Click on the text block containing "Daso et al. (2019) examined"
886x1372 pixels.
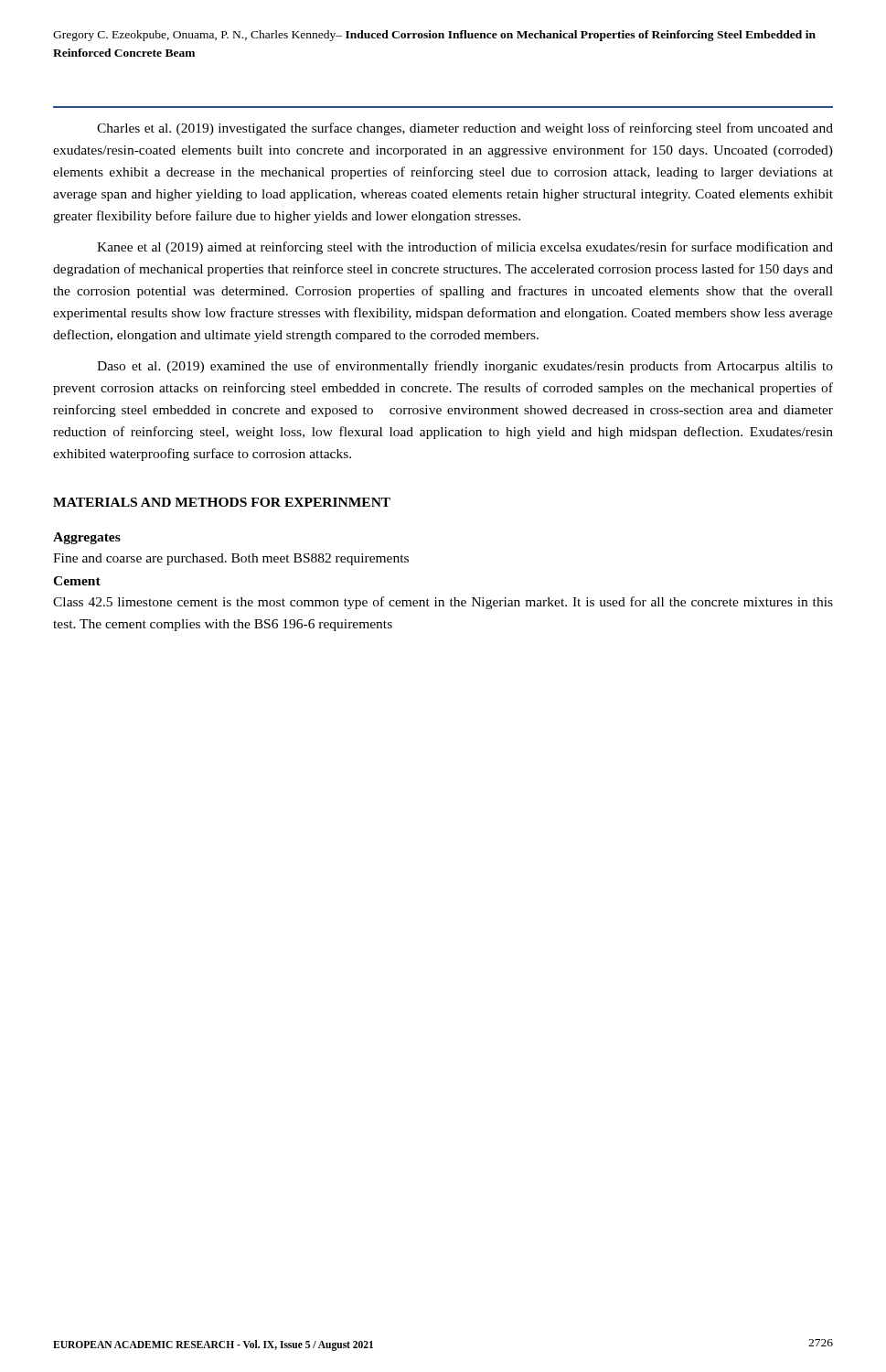[443, 410]
